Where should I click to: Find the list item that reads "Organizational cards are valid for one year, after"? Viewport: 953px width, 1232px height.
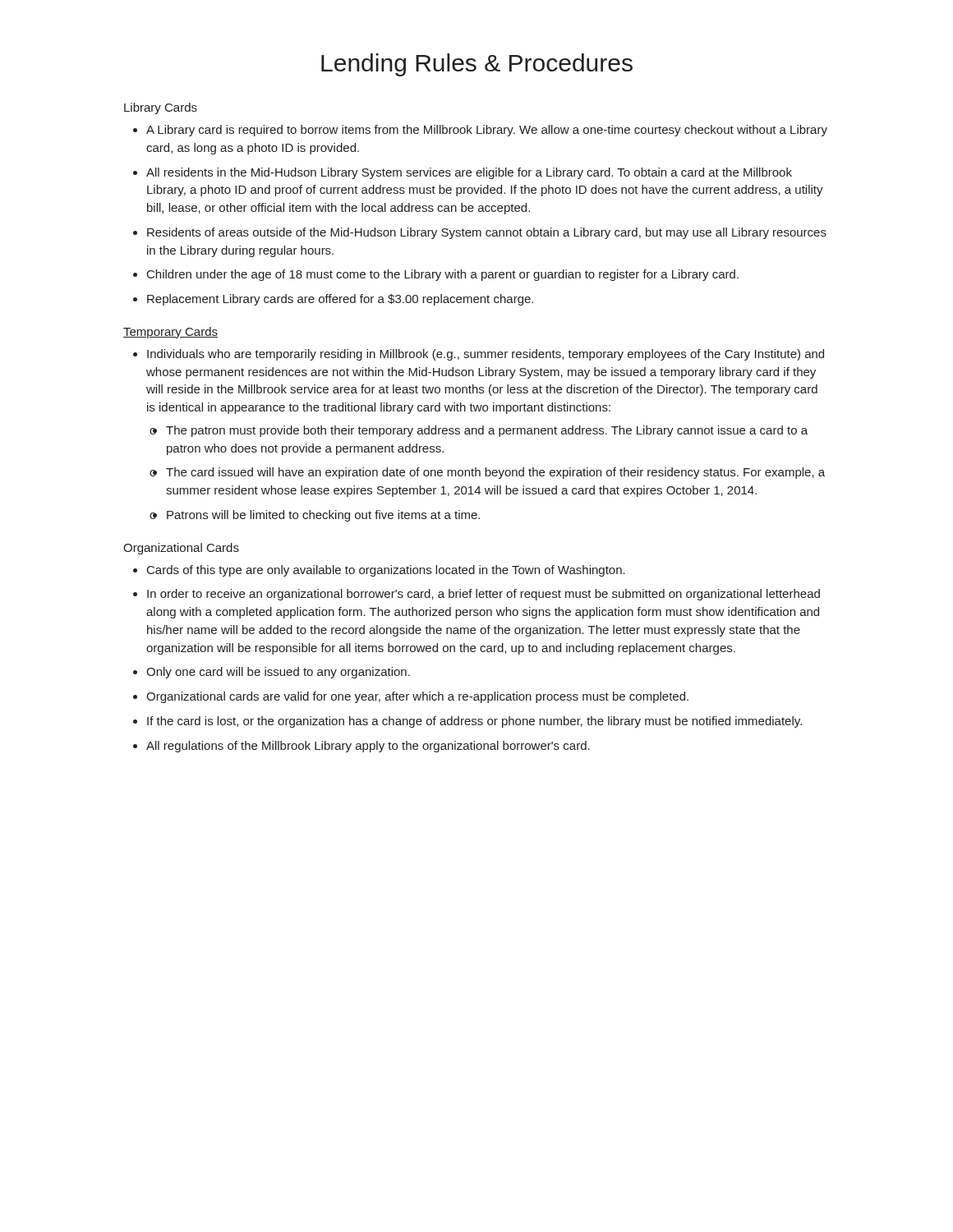tap(488, 696)
